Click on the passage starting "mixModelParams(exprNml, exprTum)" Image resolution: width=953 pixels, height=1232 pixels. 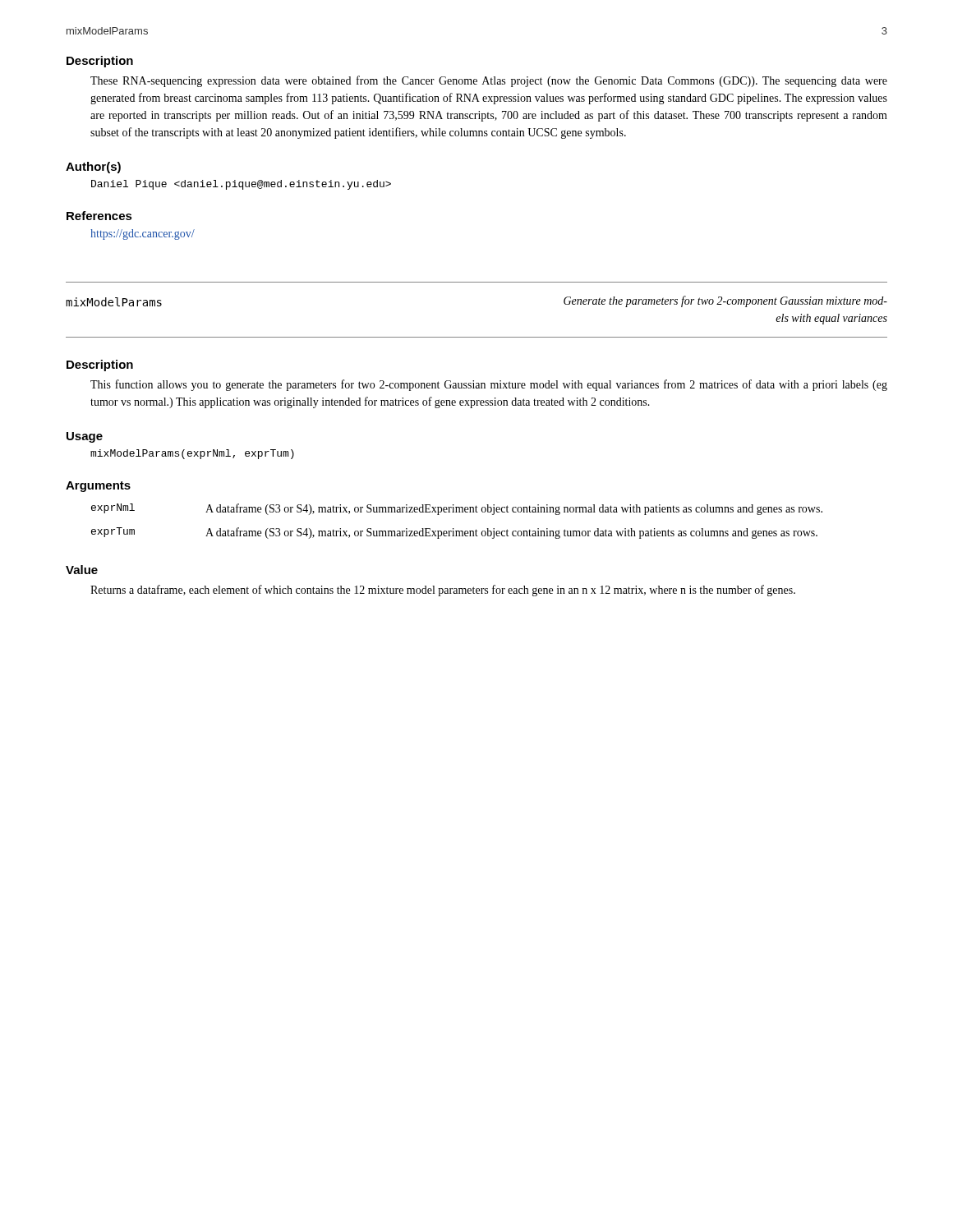pyautogui.click(x=193, y=454)
